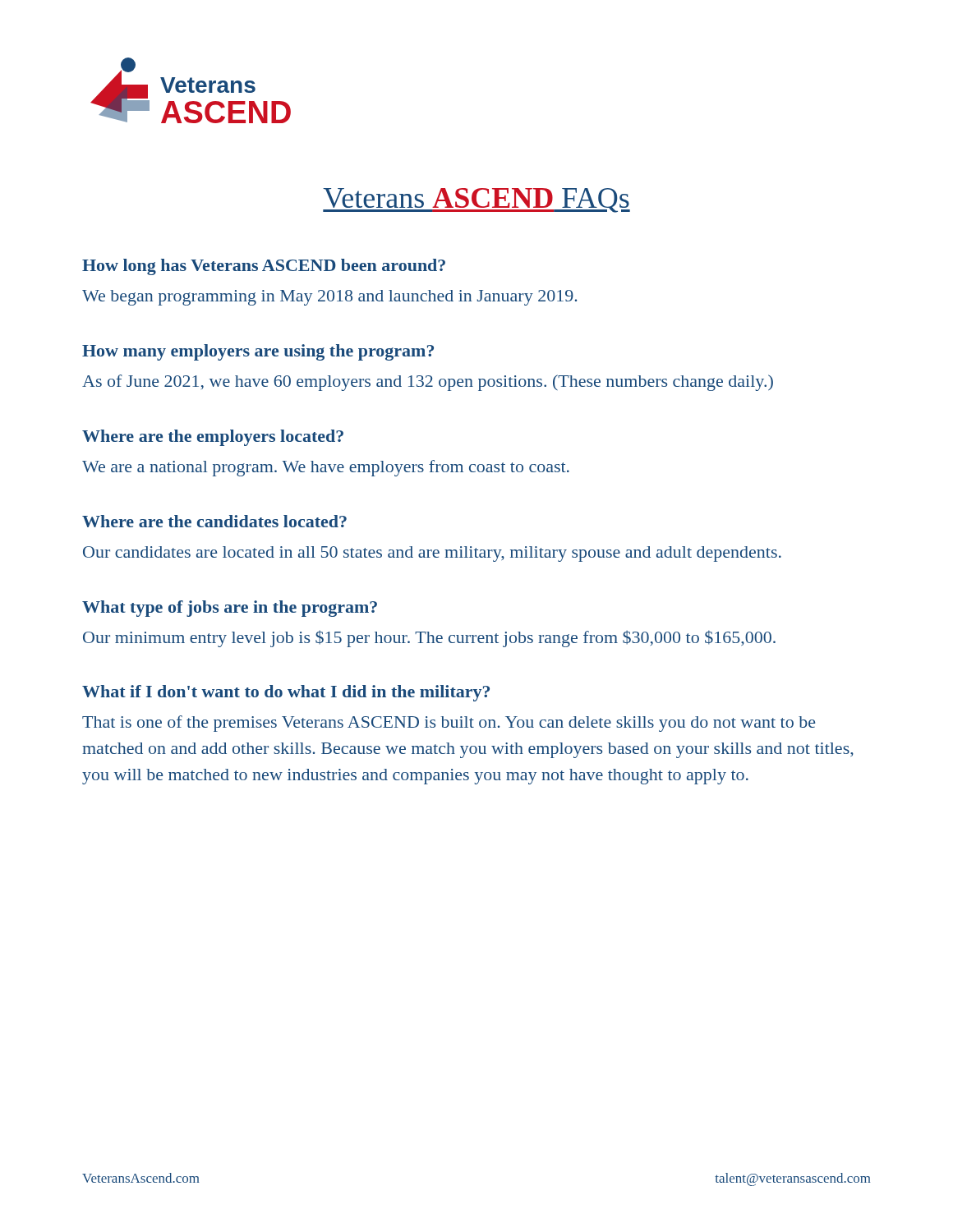The height and width of the screenshot is (1232, 953).
Task: Navigate to the region starting "Veterans ASCEND FAQs"
Action: 476,198
